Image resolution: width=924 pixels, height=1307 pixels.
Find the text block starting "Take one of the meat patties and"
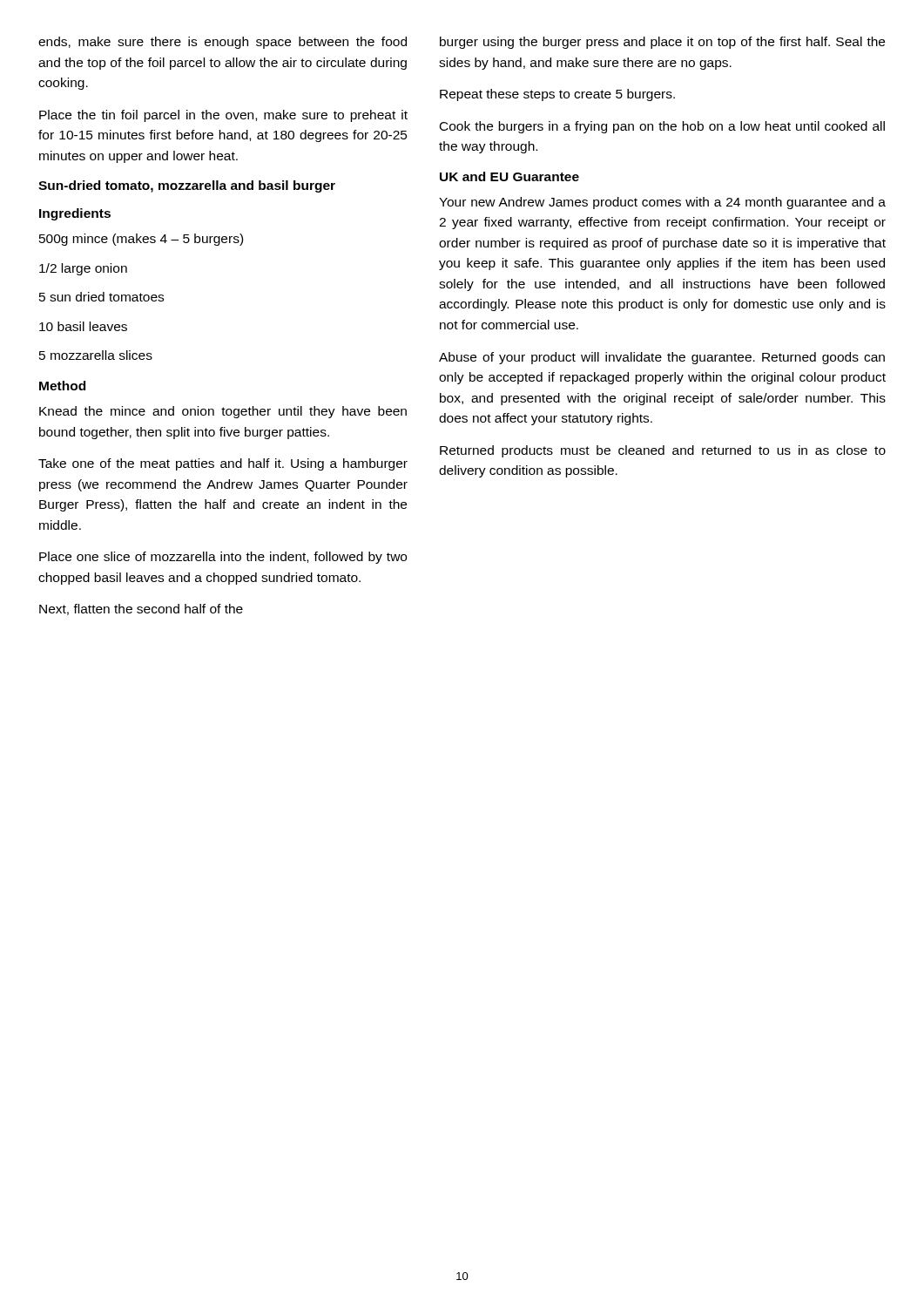[x=223, y=494]
